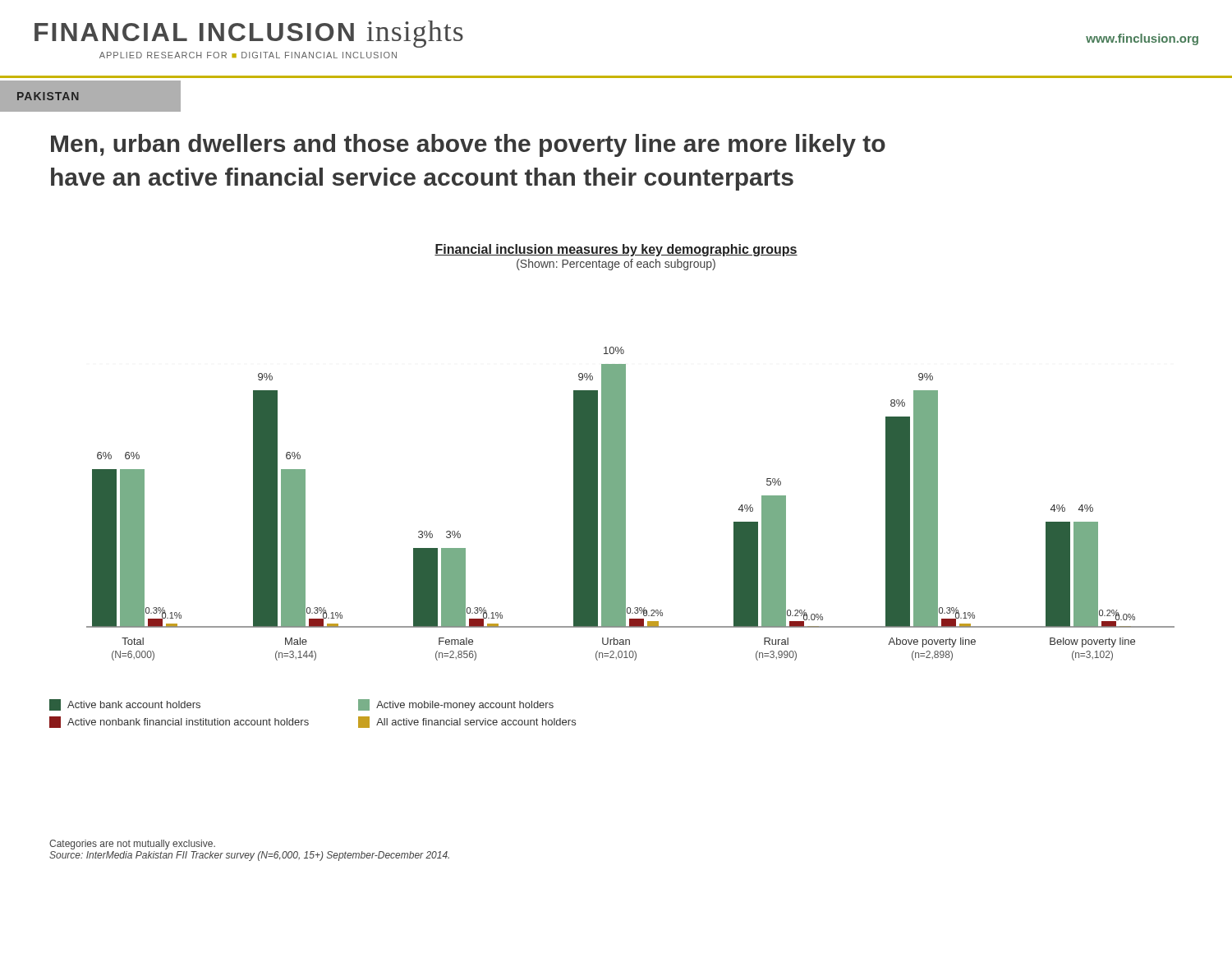Find the region starting "Categories are not mutually exclusive. Source:"
Screen dimensions: 953x1232
point(250,849)
